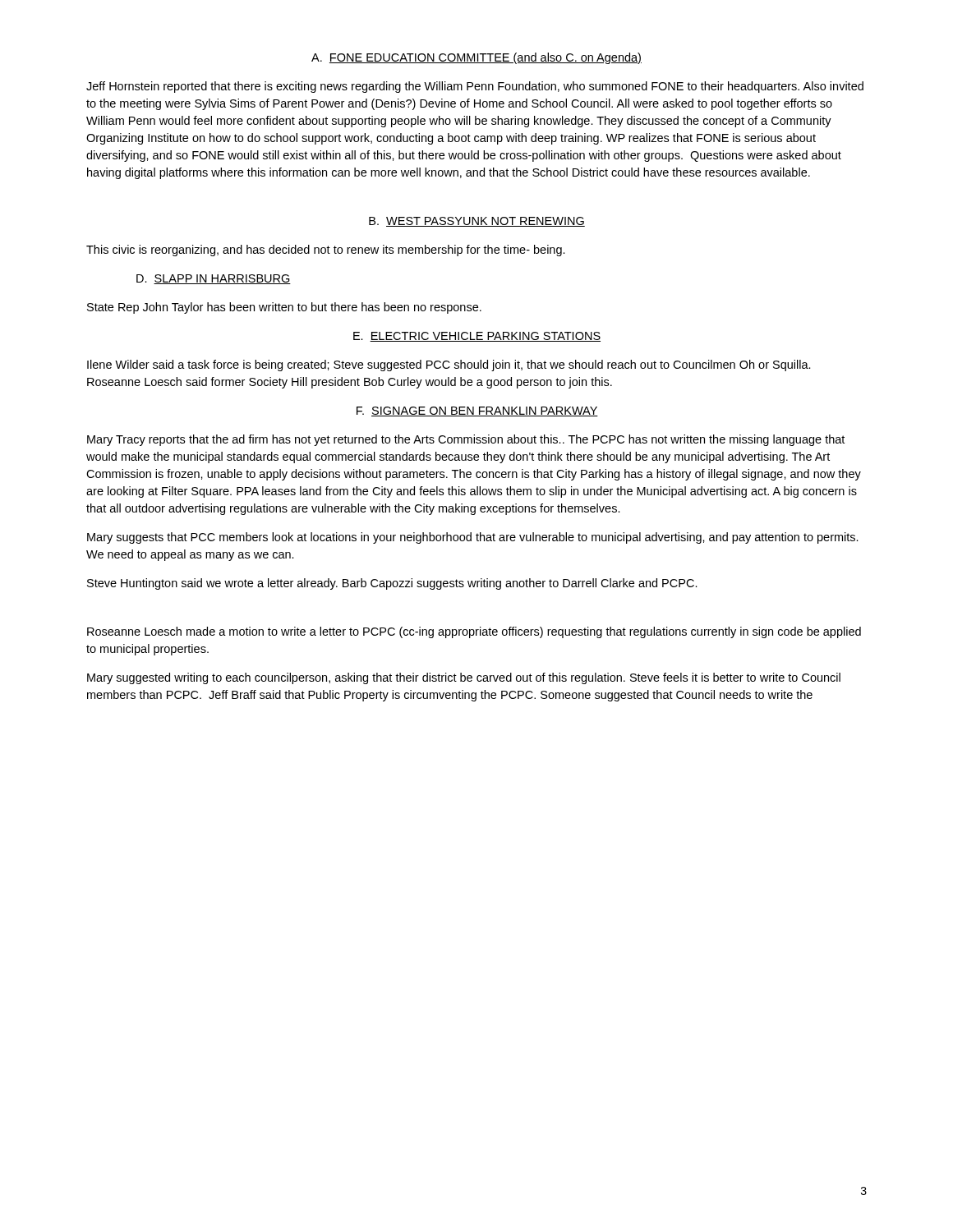Click the passage that begins "Jeff Hornstein reported"
The width and height of the screenshot is (953, 1232).
[475, 129]
